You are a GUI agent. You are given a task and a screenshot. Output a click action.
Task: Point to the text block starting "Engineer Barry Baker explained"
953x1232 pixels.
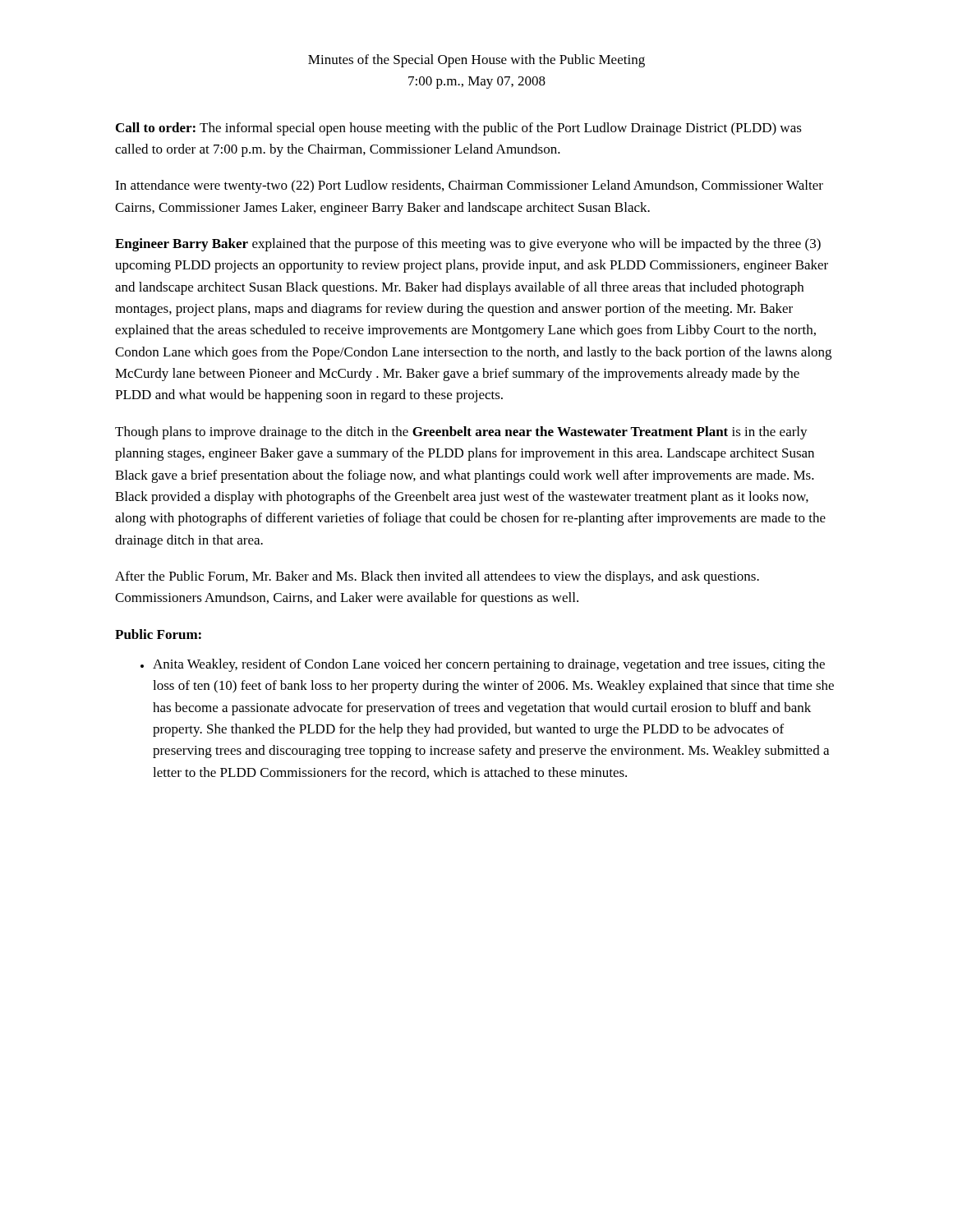pos(473,319)
